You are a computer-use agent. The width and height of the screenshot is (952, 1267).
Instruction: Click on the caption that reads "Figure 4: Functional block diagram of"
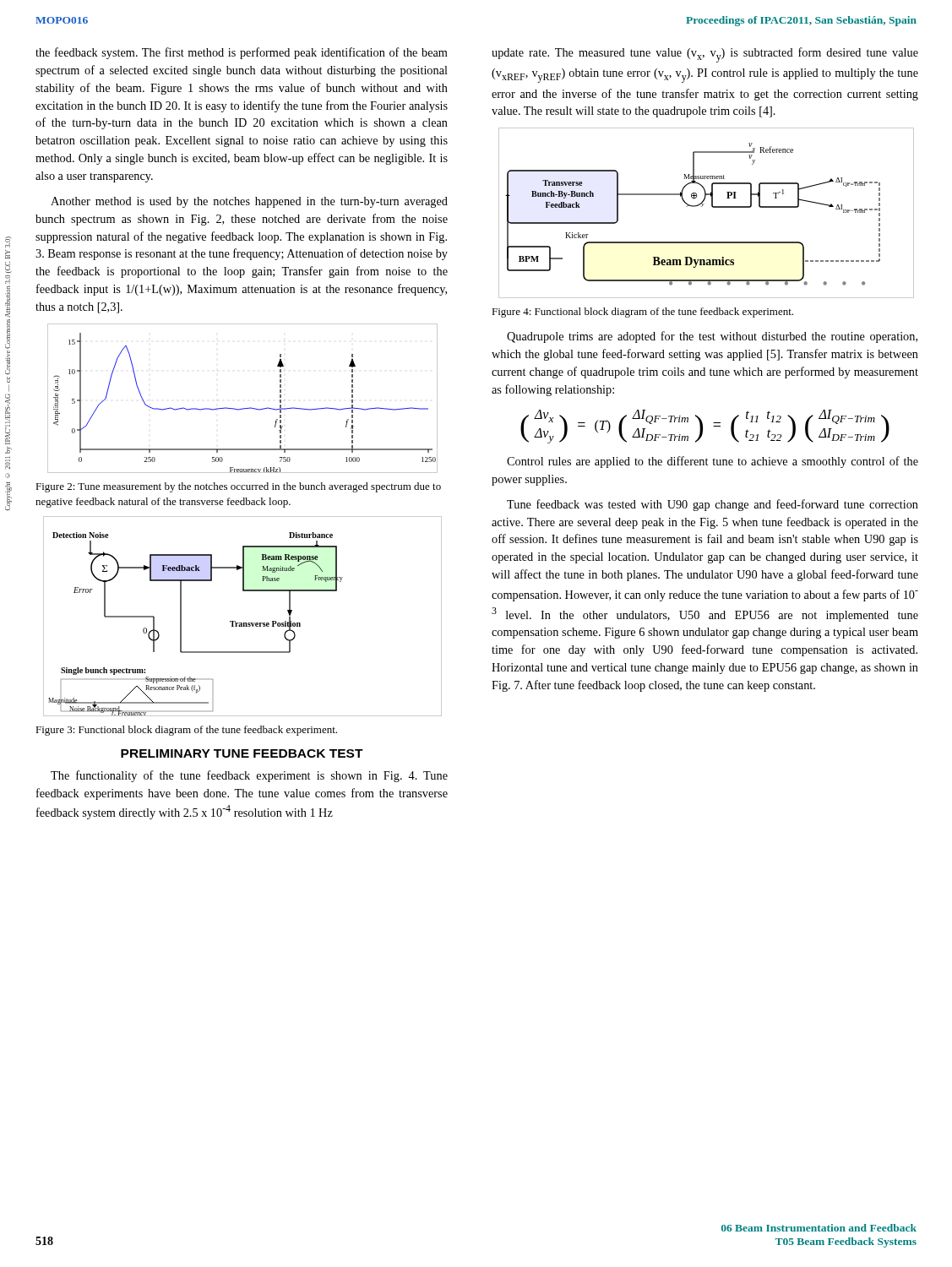coord(643,311)
